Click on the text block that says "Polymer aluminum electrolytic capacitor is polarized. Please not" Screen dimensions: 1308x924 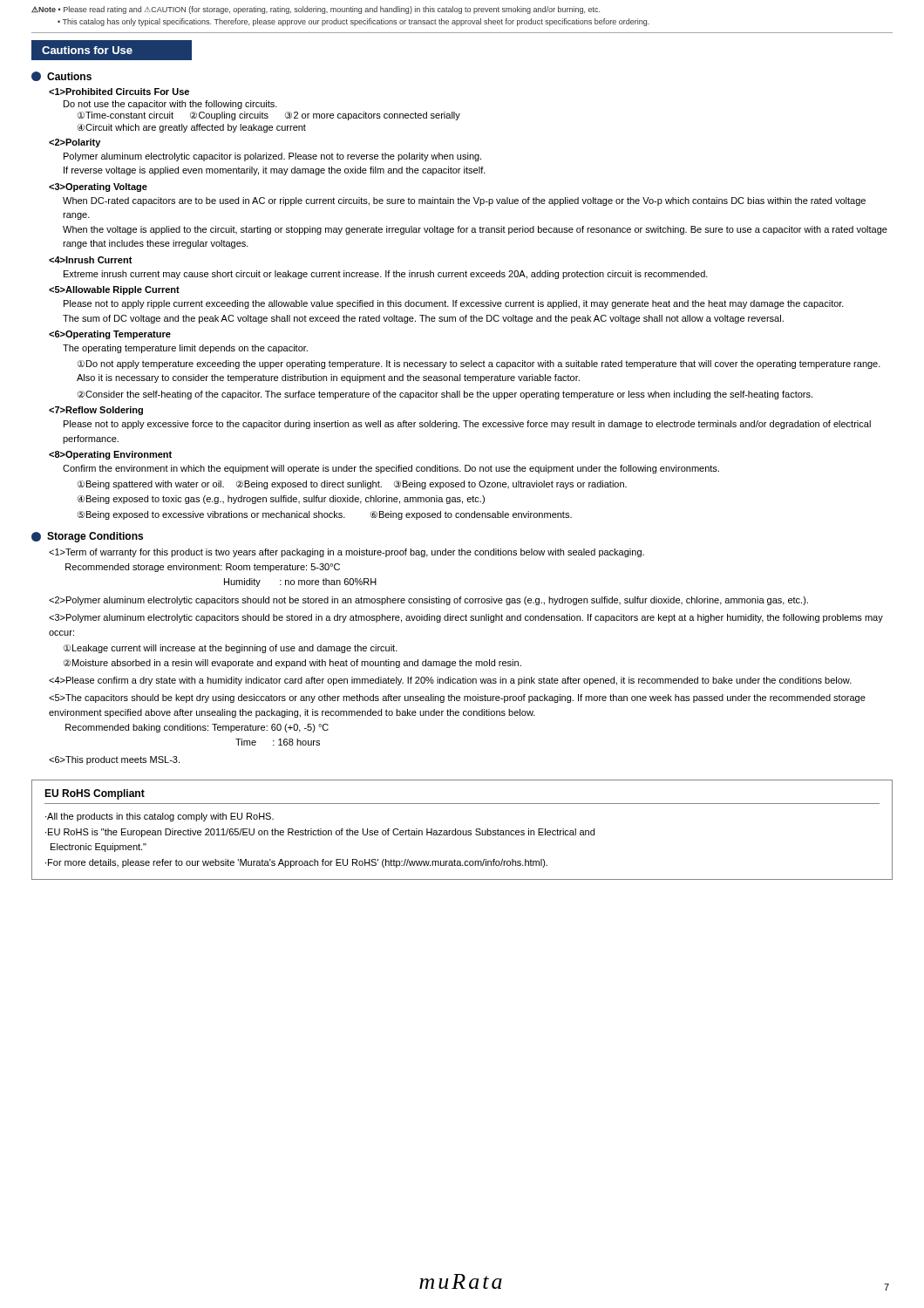coord(274,163)
